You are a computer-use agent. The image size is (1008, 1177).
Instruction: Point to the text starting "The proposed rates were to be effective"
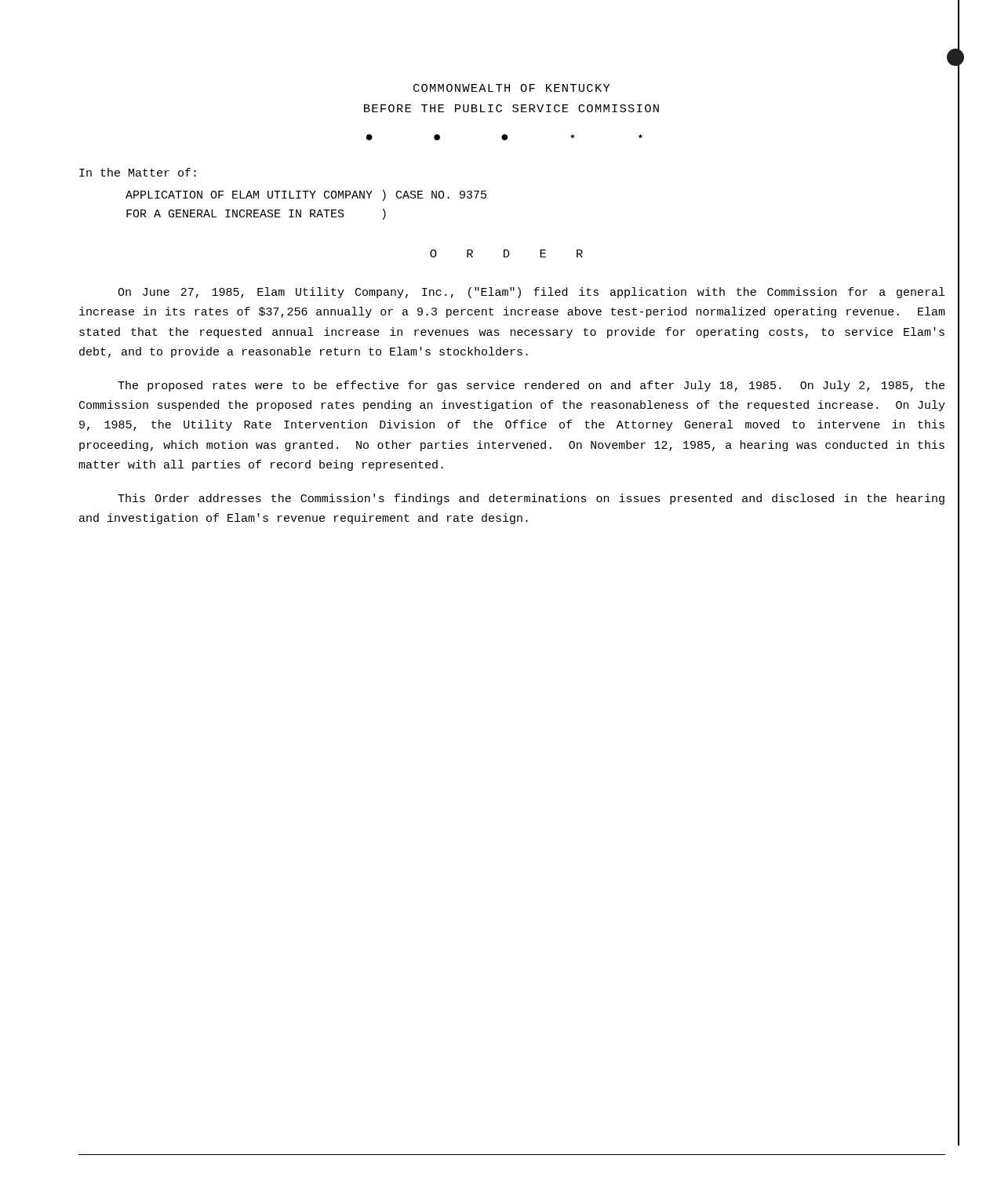pyautogui.click(x=512, y=426)
